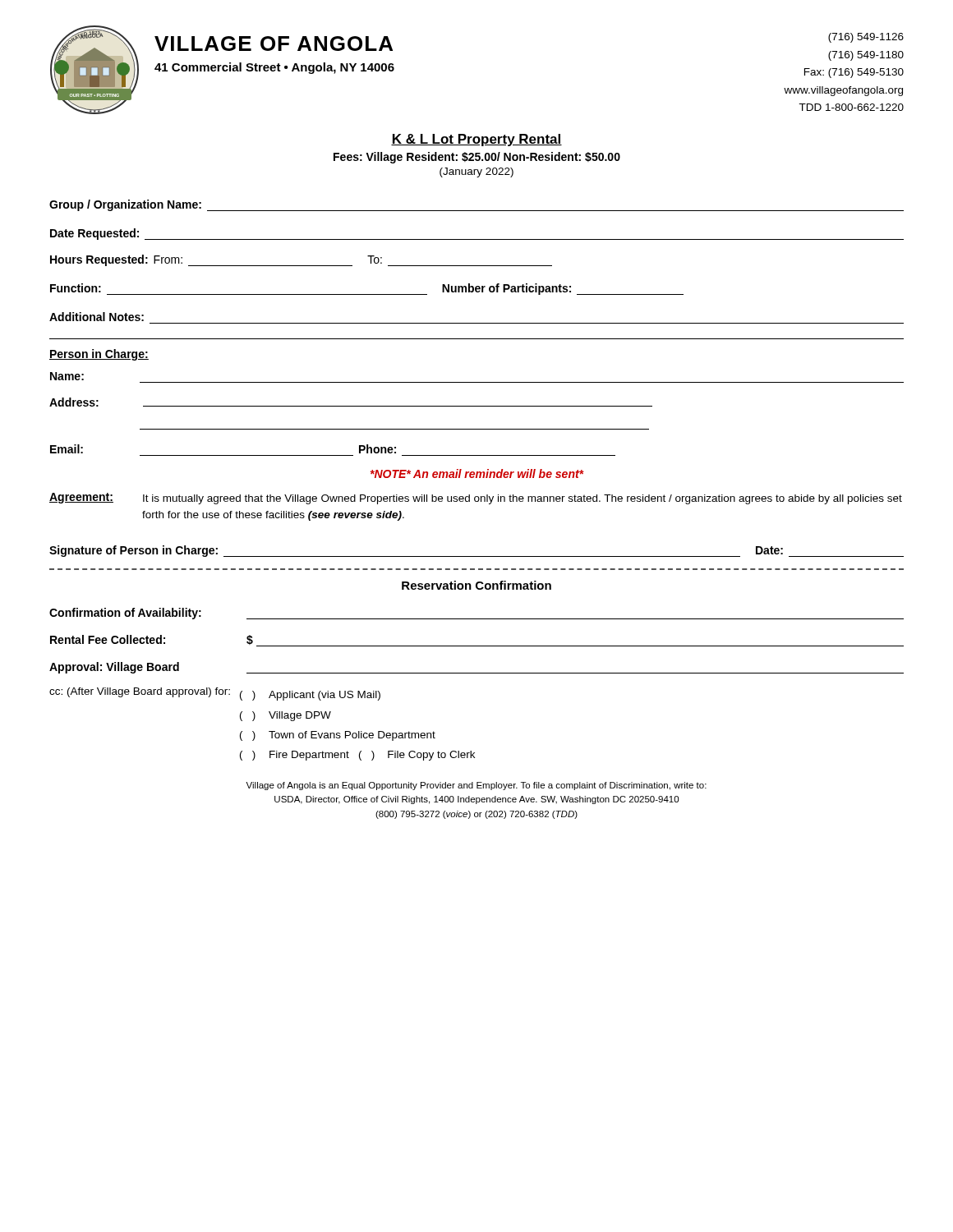Point to the block beginning "cc: (After Village Board approval) for: ( )"

[262, 725]
